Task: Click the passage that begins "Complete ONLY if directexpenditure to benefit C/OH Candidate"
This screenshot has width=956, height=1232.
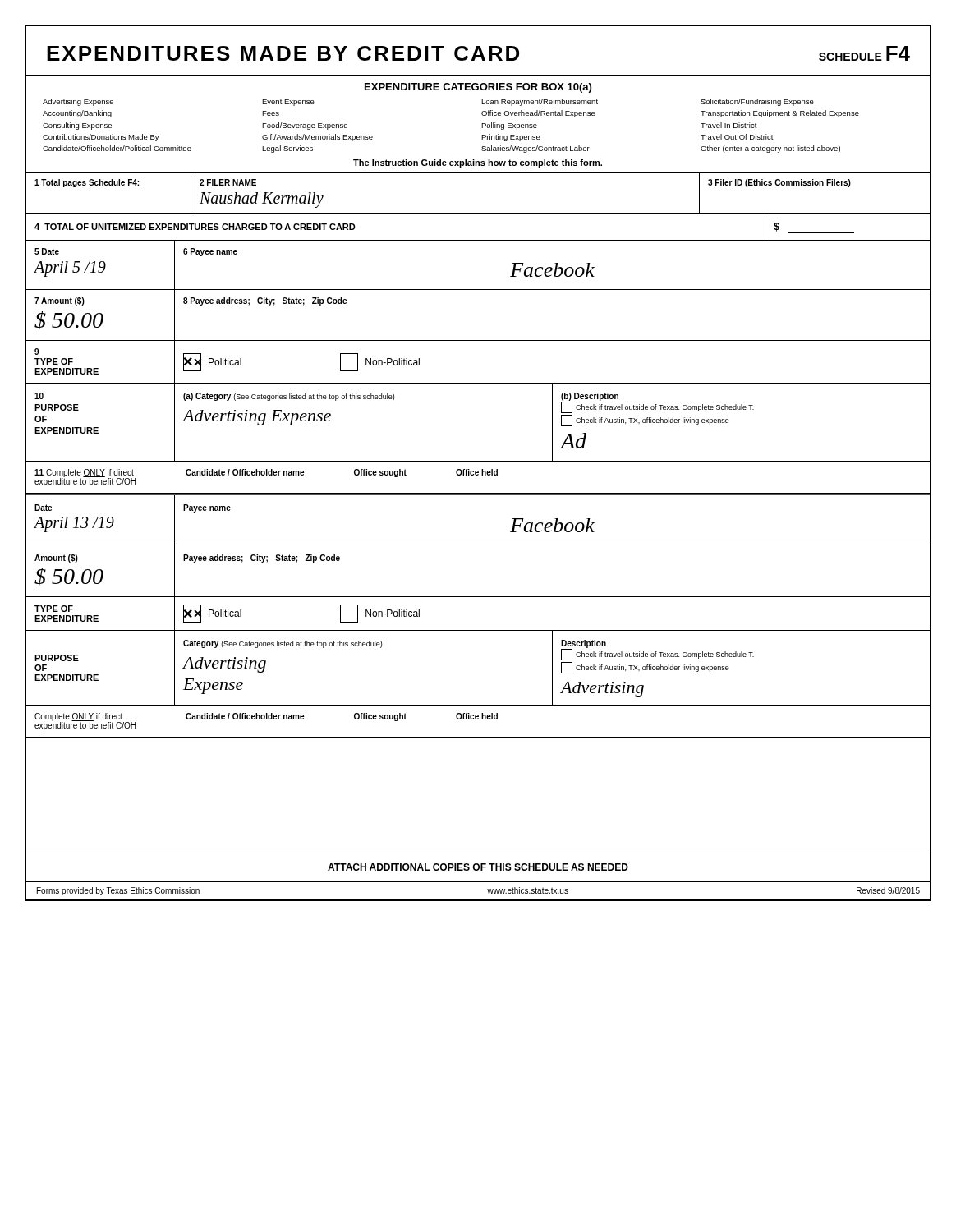Action: [266, 721]
